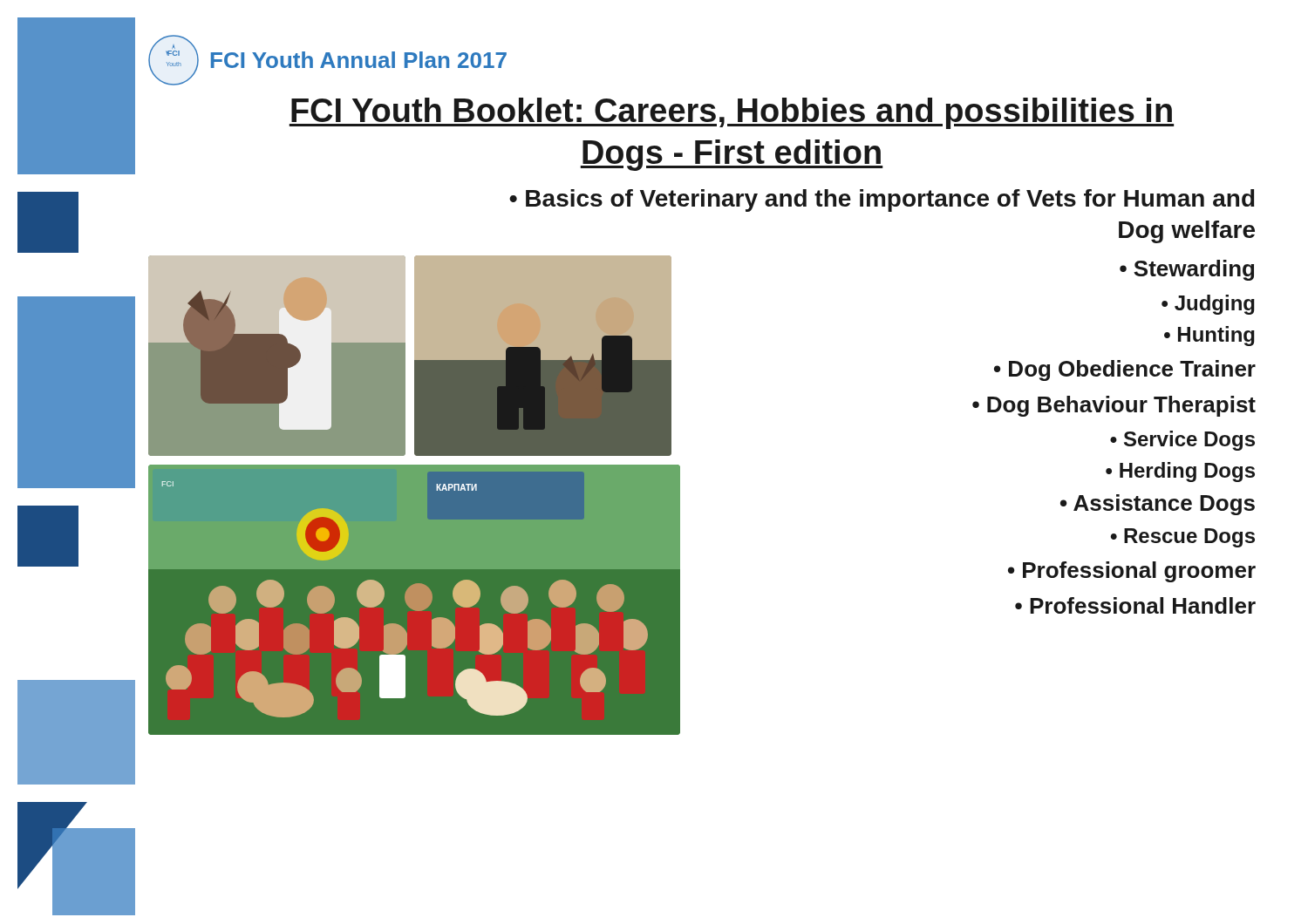
Task: Point to the block beginning "• Basics of Veterinary and the"
Action: point(882,214)
